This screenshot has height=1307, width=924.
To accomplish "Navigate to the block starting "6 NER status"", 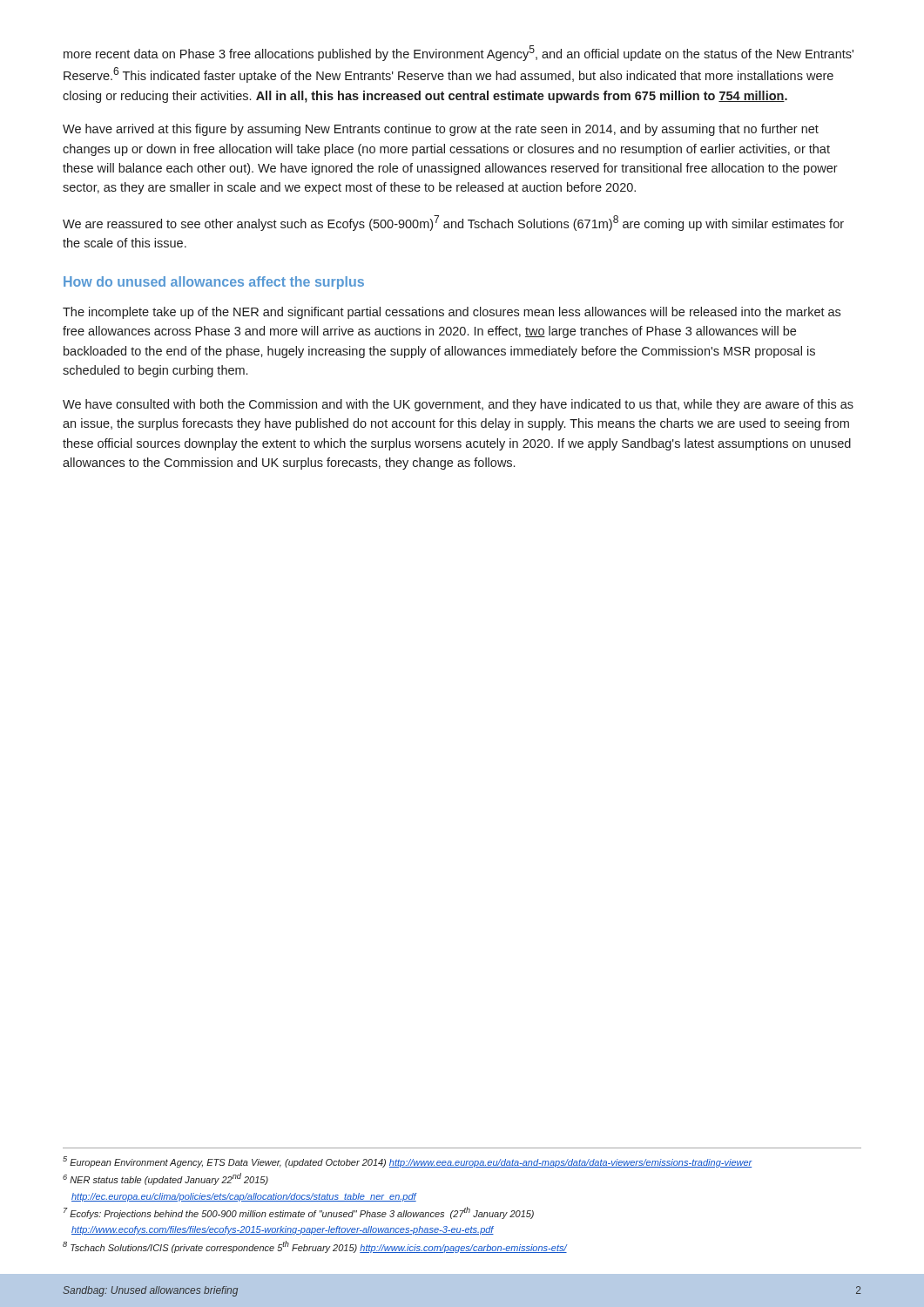I will (166, 1179).
